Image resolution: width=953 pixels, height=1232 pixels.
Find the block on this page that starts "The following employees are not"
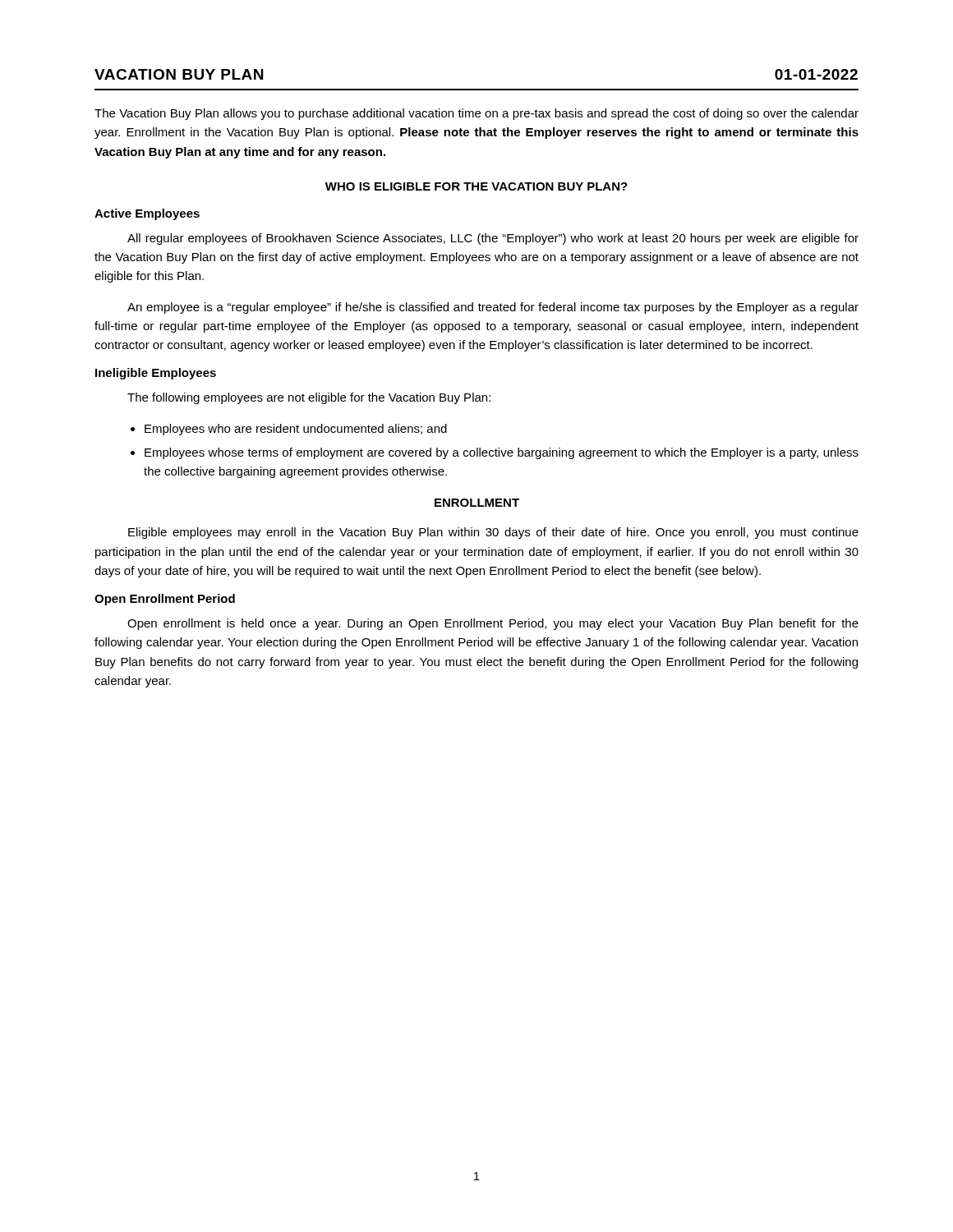click(309, 397)
